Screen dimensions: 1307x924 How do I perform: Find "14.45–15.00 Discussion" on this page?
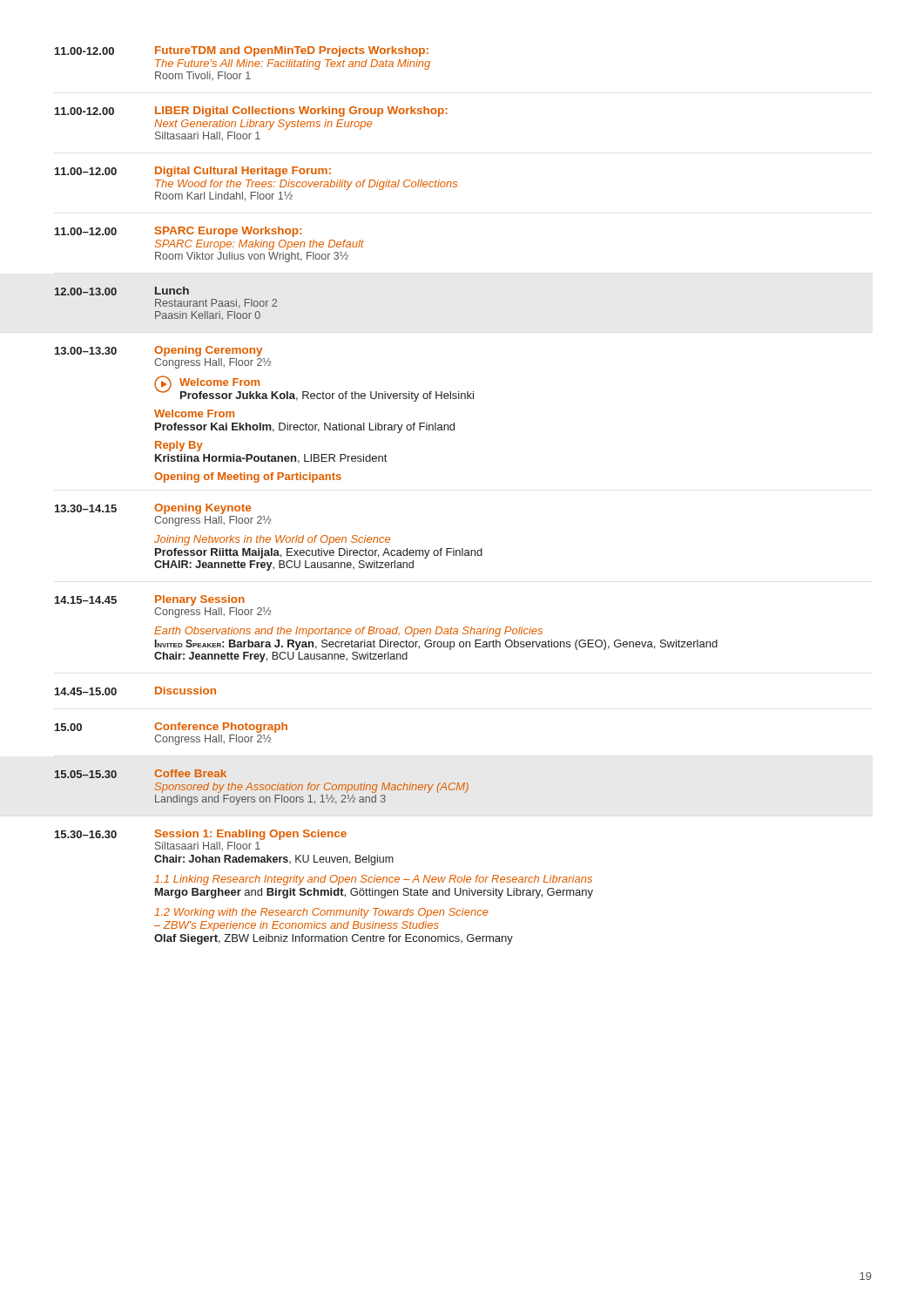[92, 691]
